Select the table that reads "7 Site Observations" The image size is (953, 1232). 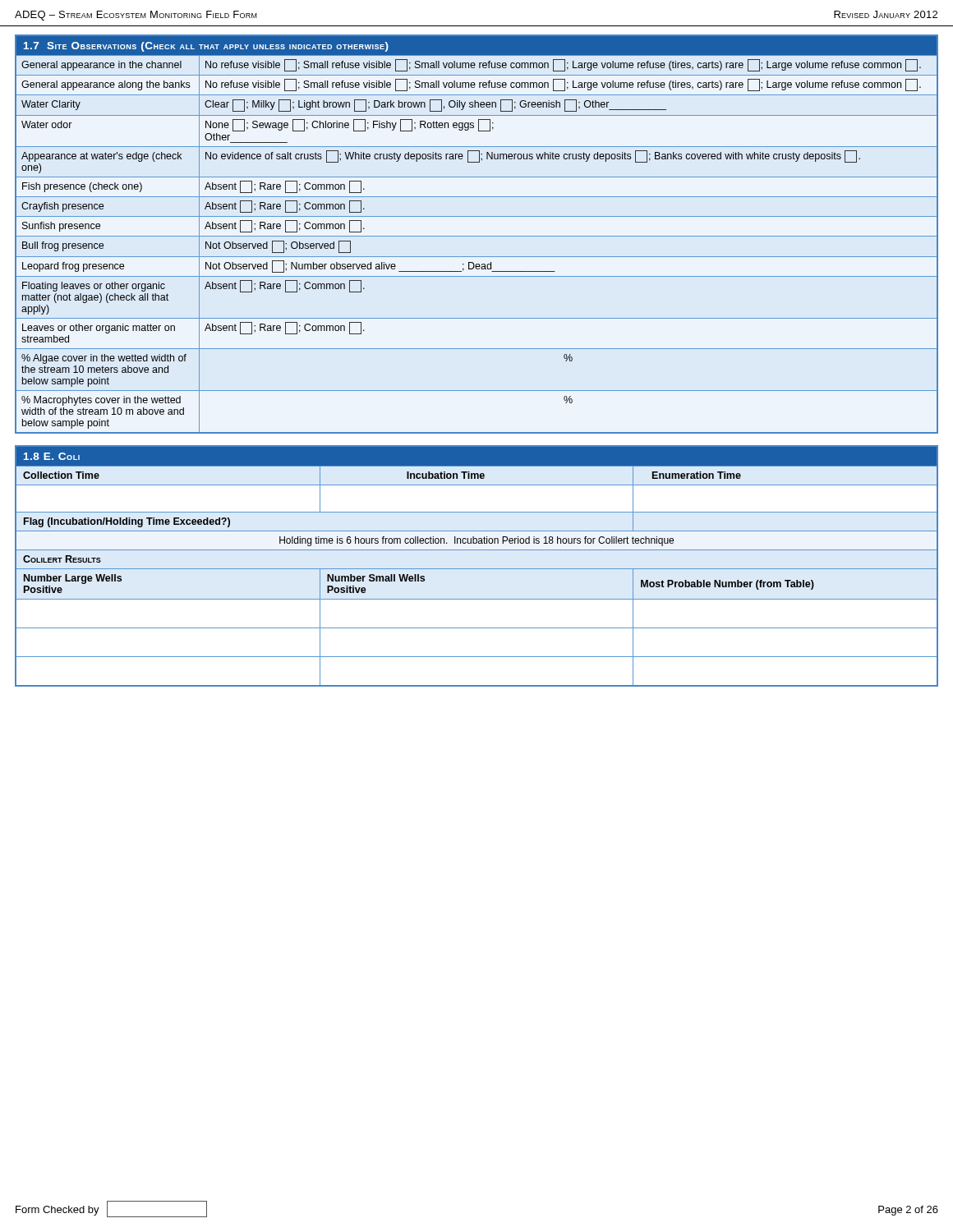[476, 234]
